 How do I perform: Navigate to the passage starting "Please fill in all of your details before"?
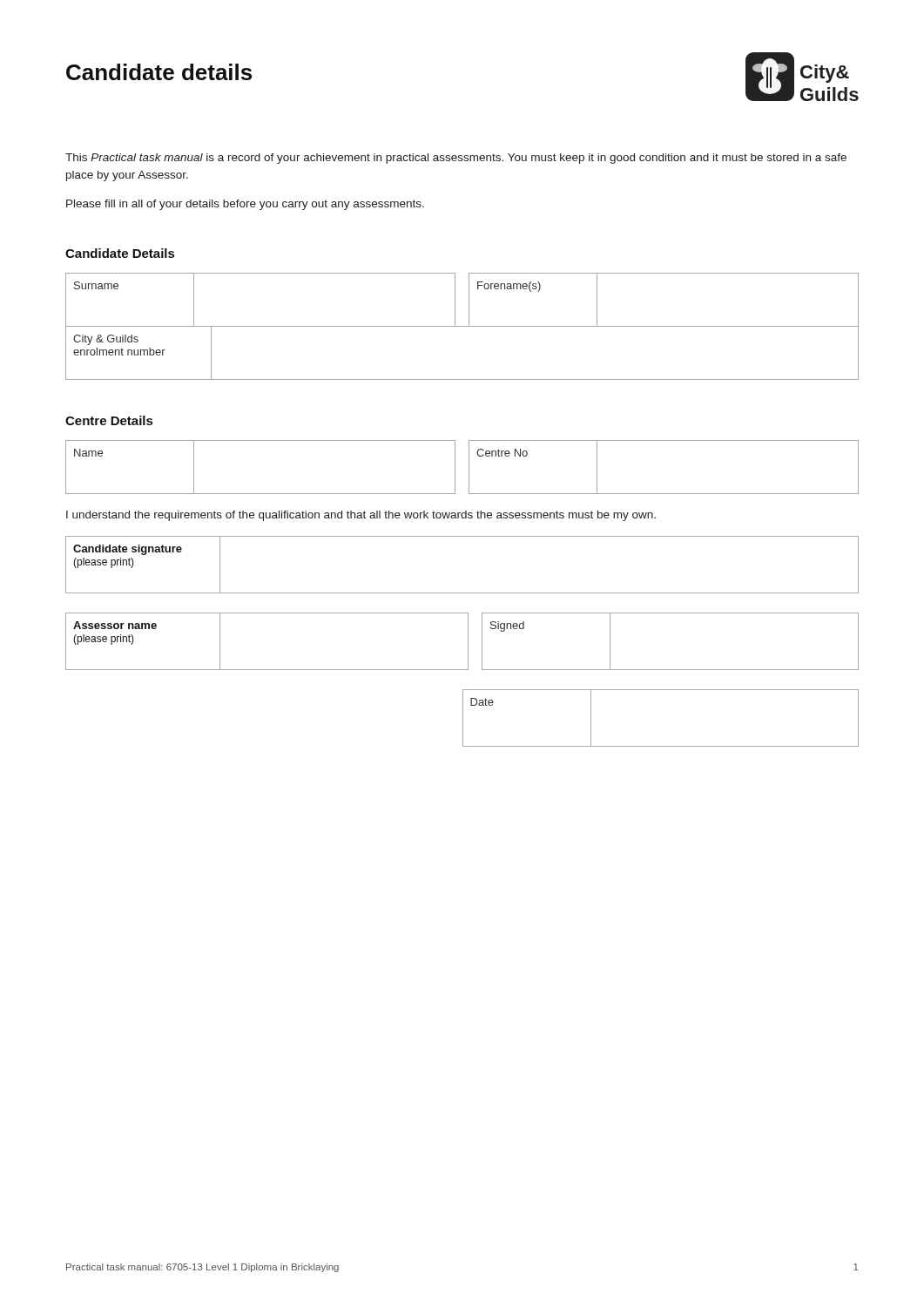(245, 203)
